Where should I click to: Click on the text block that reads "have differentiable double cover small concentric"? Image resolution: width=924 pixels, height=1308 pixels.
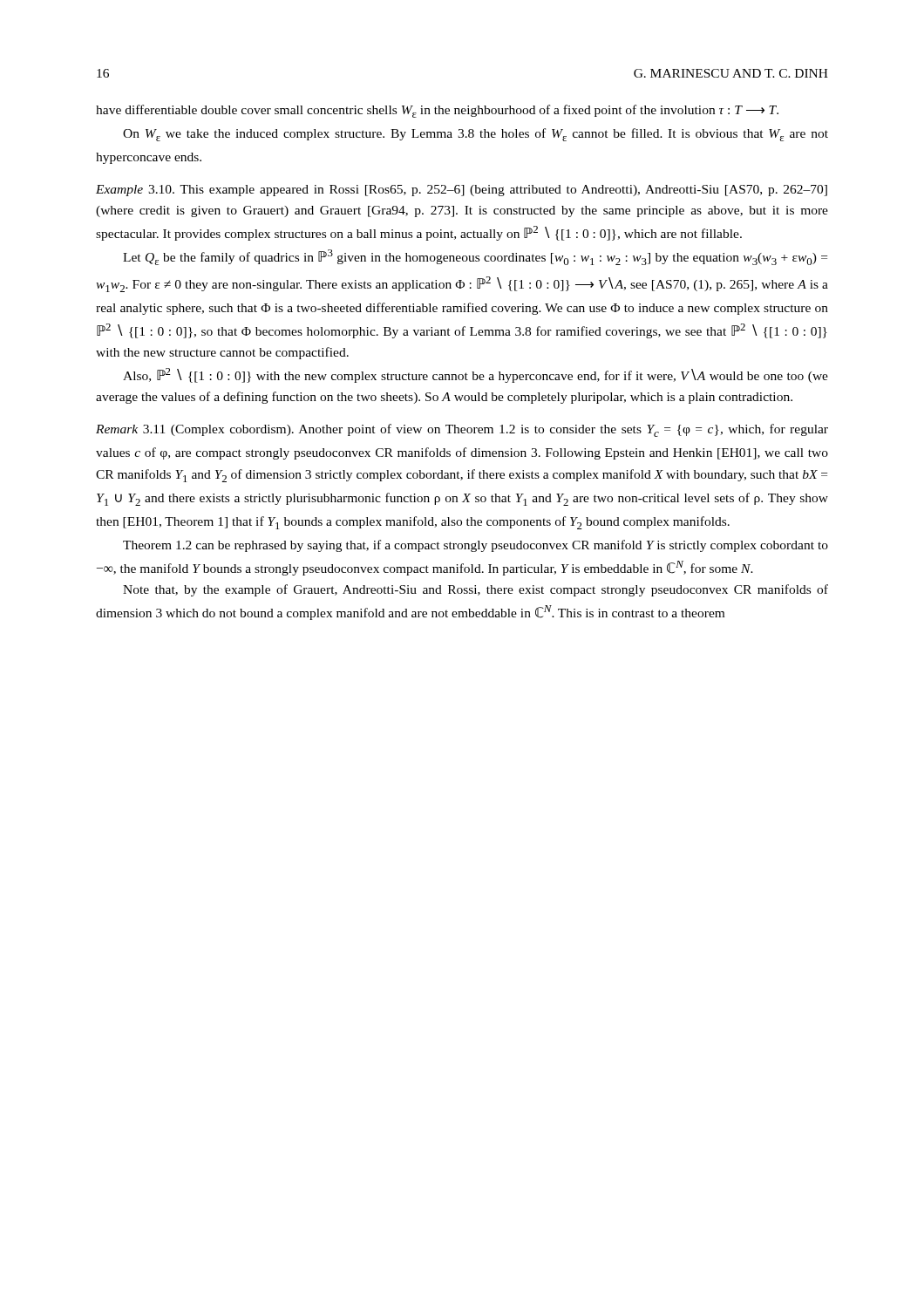pyautogui.click(x=462, y=134)
